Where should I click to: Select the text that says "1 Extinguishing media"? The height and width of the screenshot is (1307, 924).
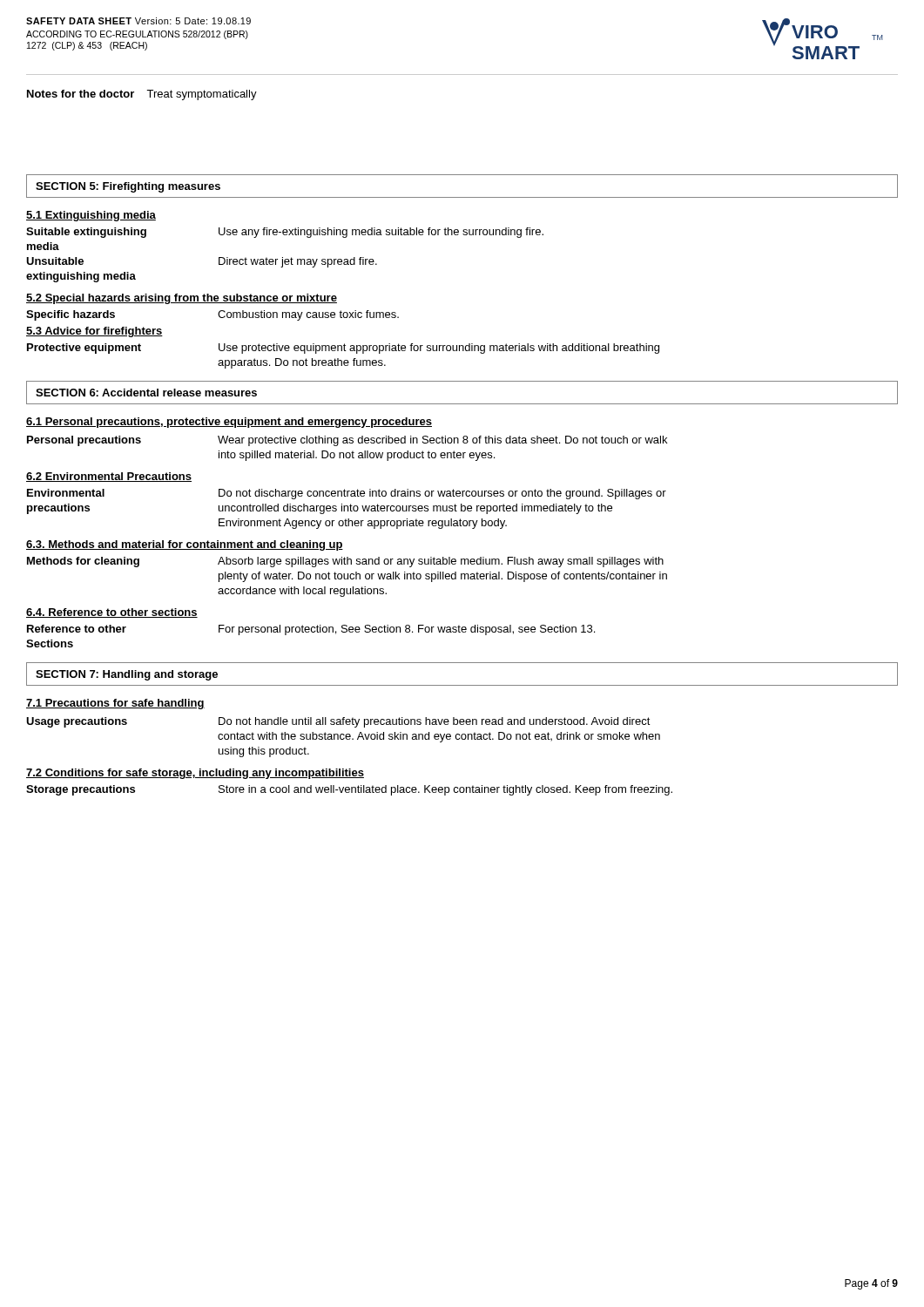coord(91,215)
